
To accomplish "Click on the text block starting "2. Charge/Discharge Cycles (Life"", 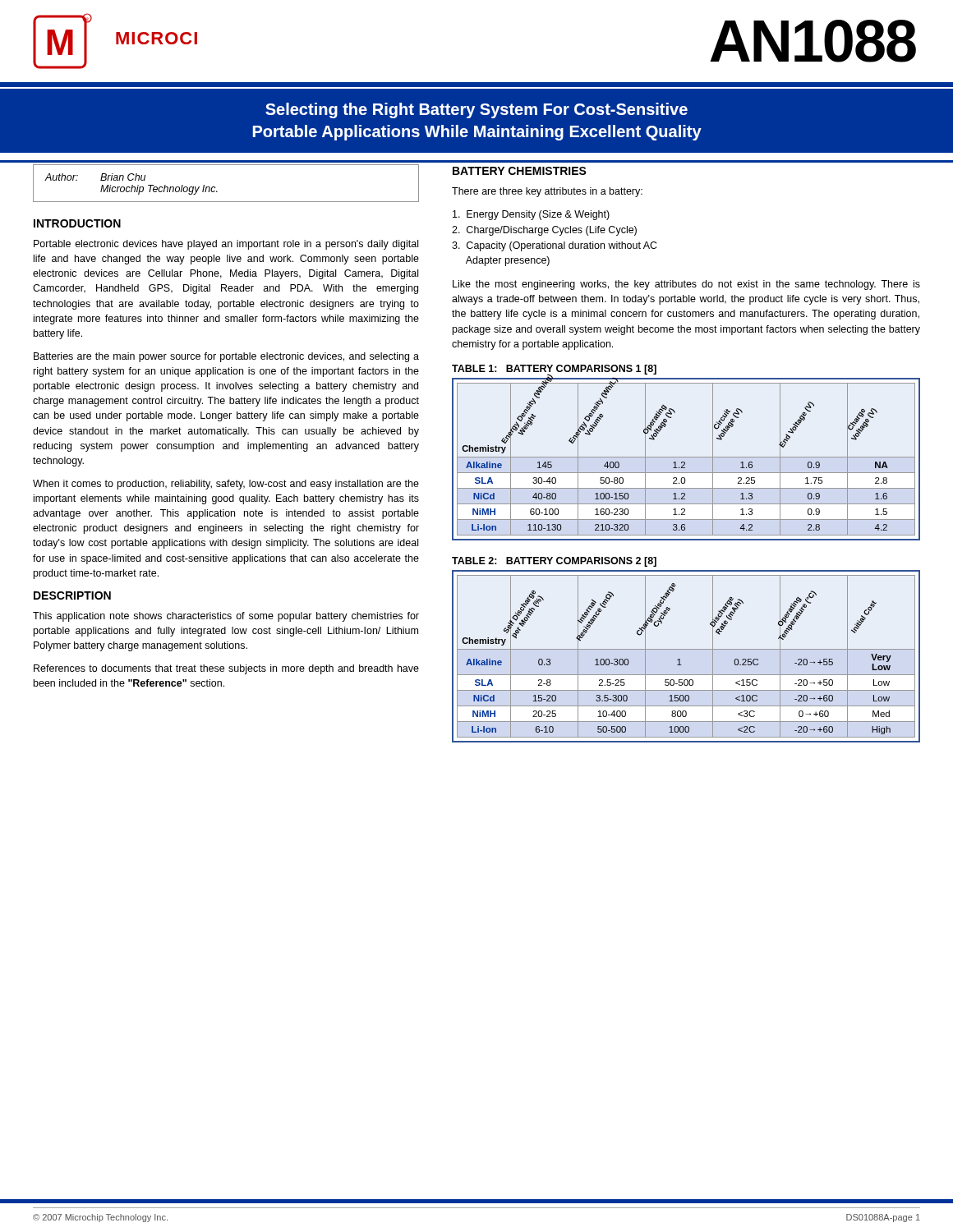I will pyautogui.click(x=545, y=230).
